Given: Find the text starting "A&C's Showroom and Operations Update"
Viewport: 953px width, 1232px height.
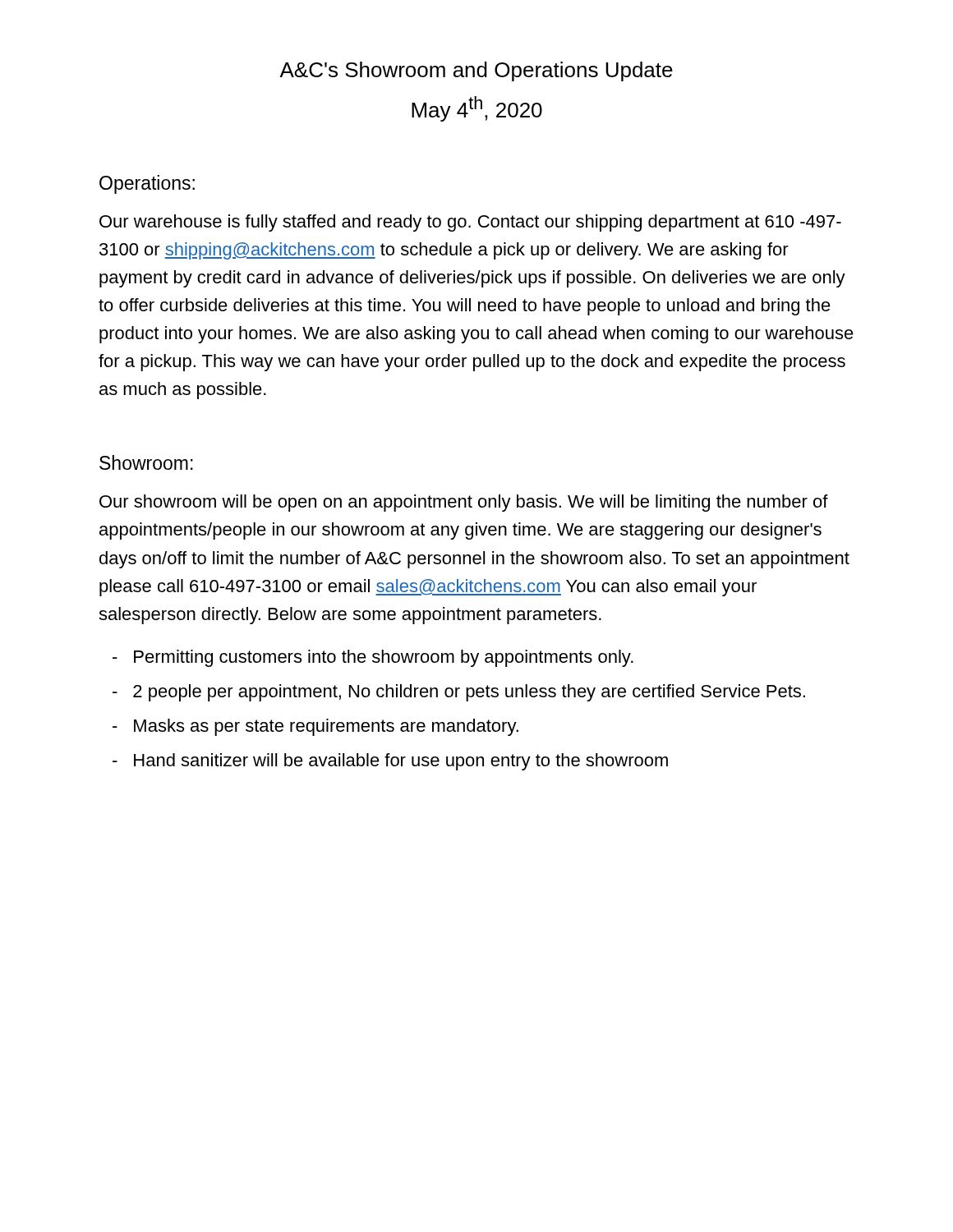Looking at the screenshot, I should pos(476,70).
